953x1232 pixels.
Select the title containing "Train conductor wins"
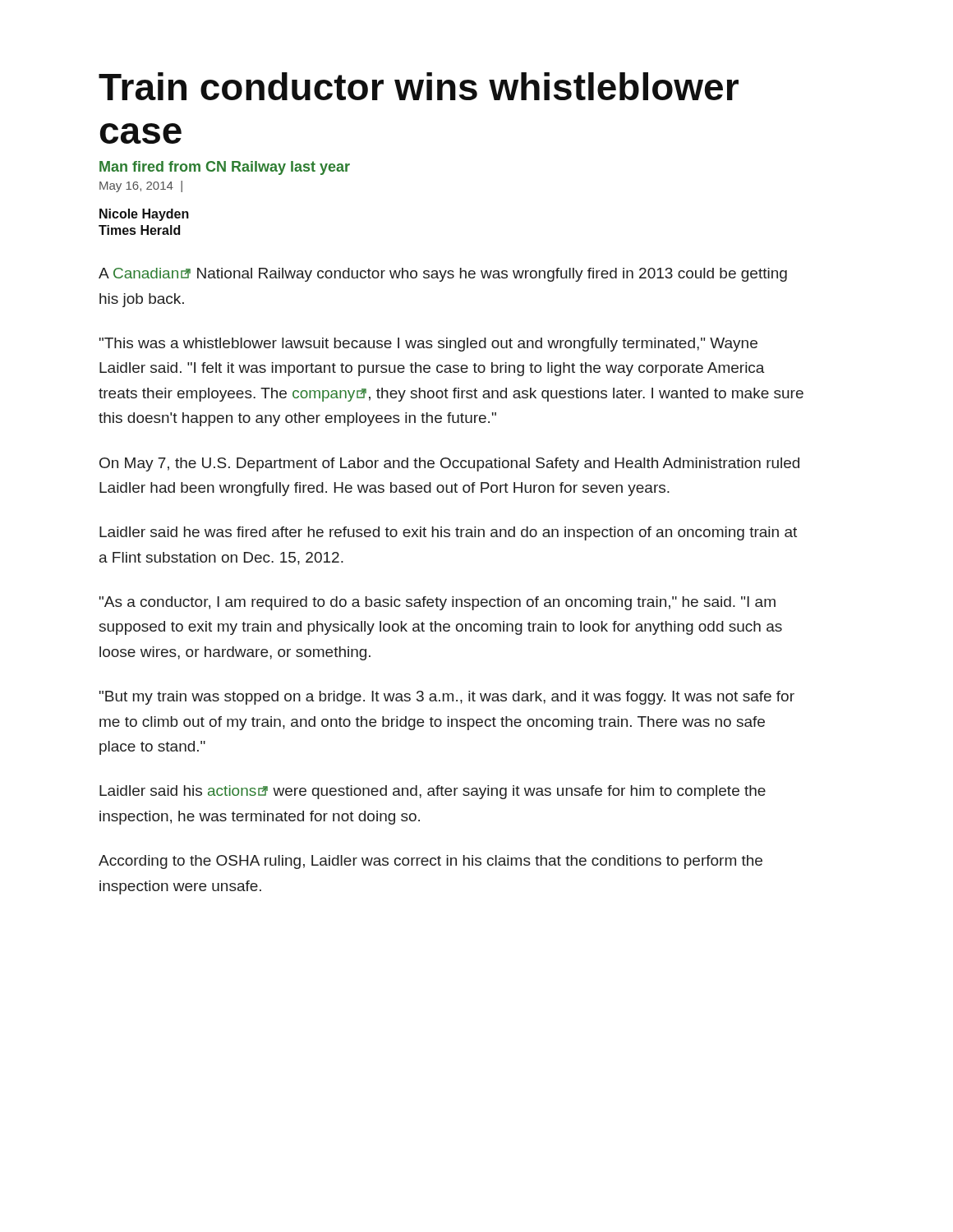point(452,109)
